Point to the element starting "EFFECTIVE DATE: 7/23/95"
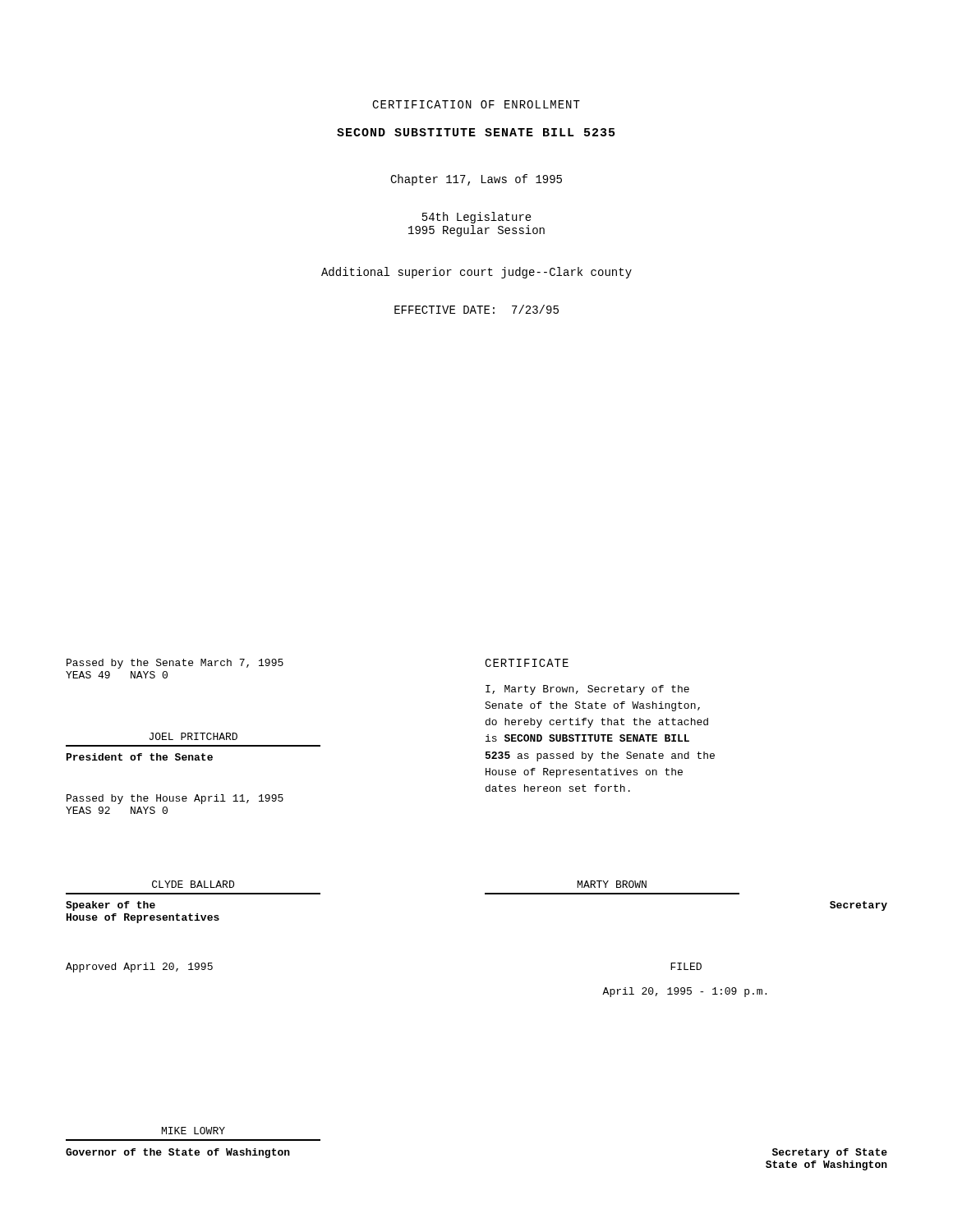953x1232 pixels. 476,310
